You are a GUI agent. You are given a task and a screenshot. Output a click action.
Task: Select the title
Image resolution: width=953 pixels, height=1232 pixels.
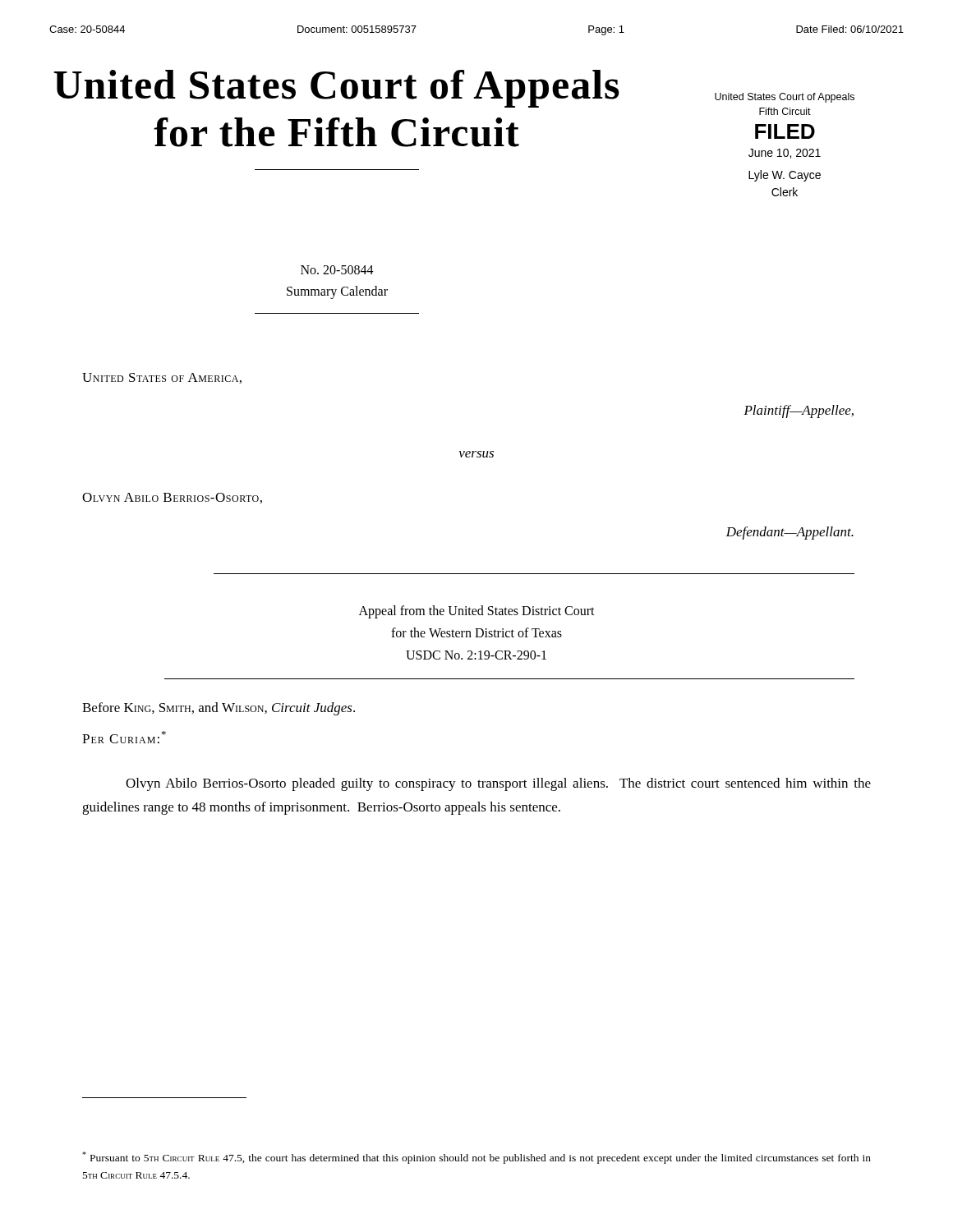[x=337, y=116]
